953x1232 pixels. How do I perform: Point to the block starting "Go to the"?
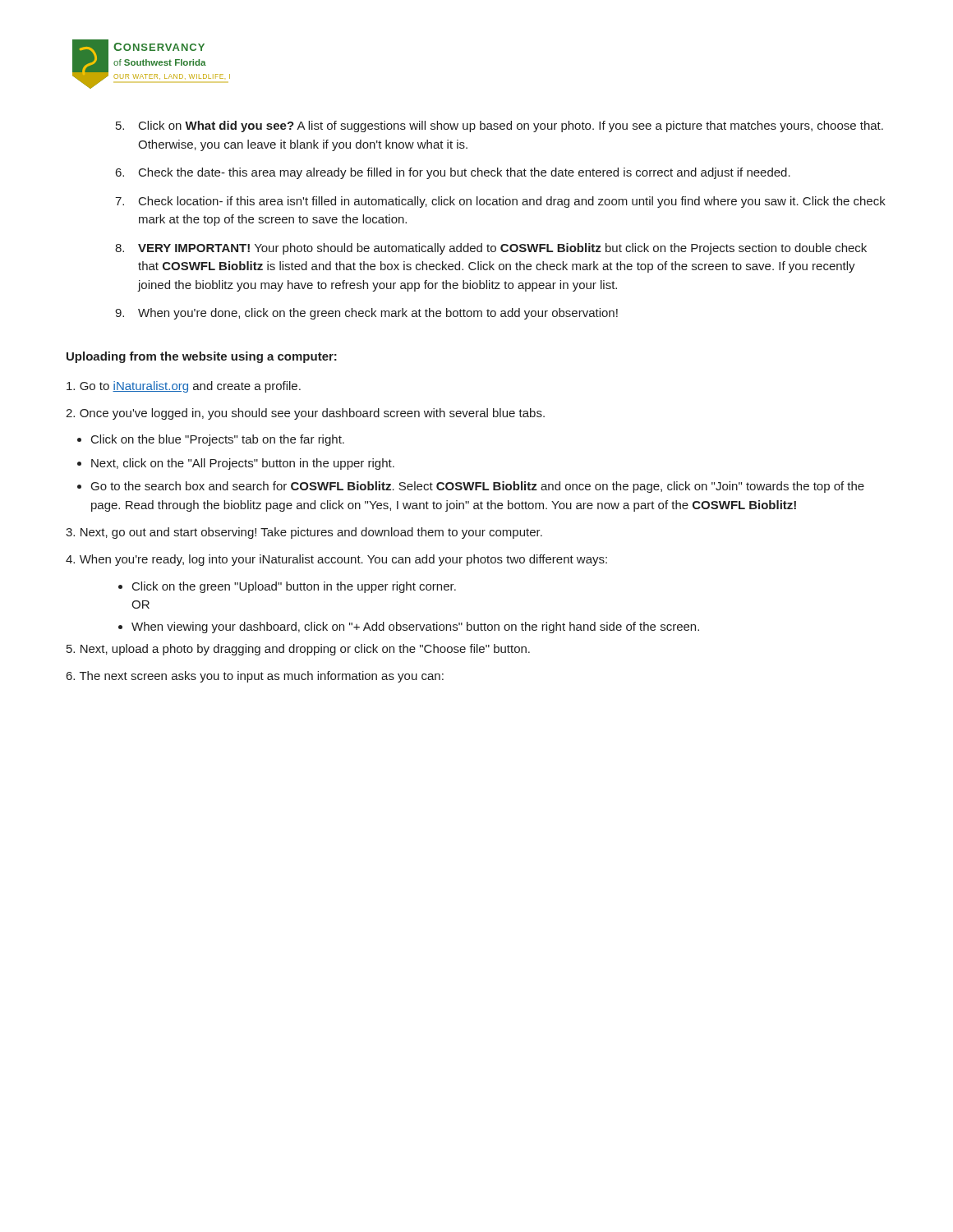477,495
